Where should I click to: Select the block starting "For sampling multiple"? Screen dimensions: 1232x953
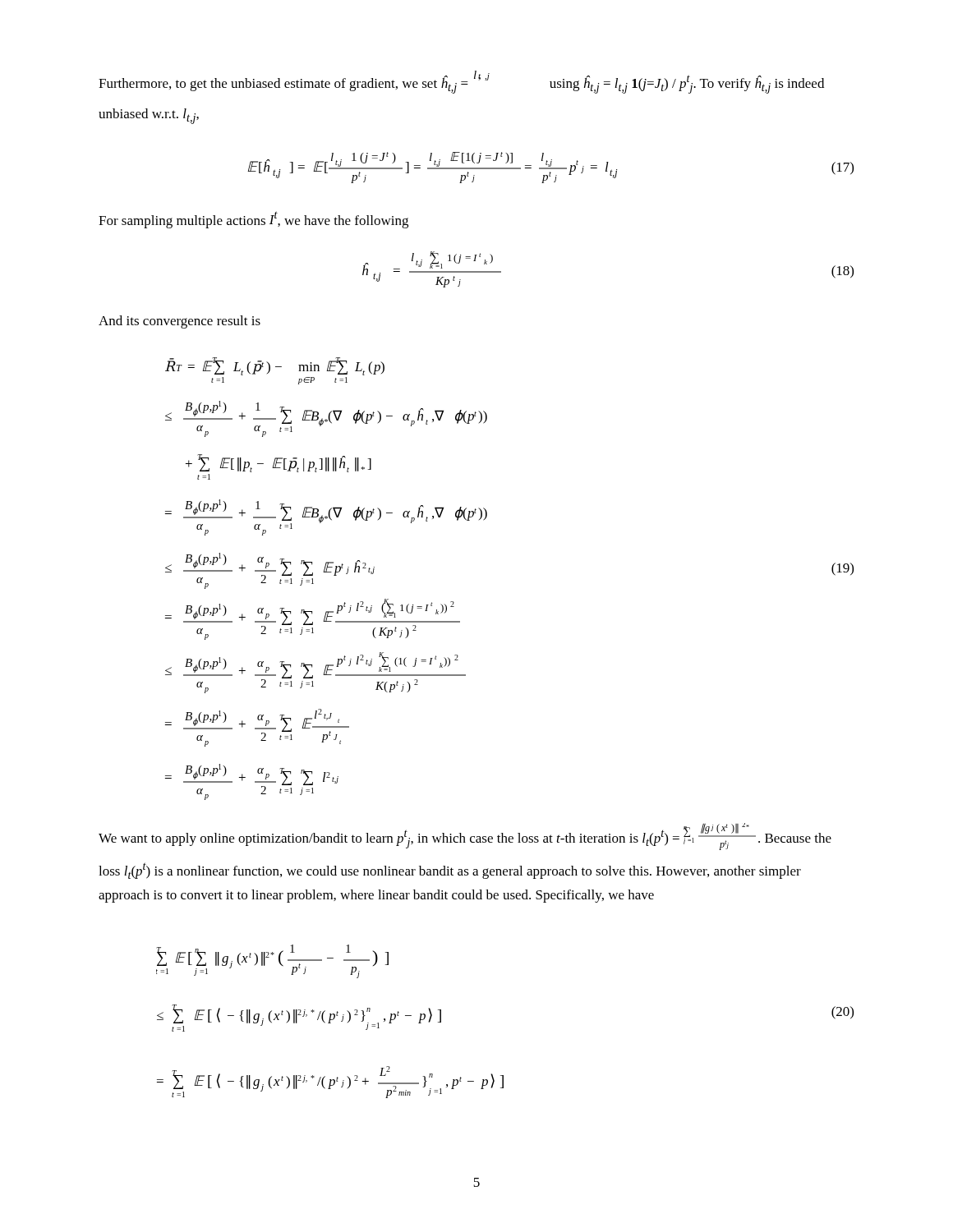254,218
